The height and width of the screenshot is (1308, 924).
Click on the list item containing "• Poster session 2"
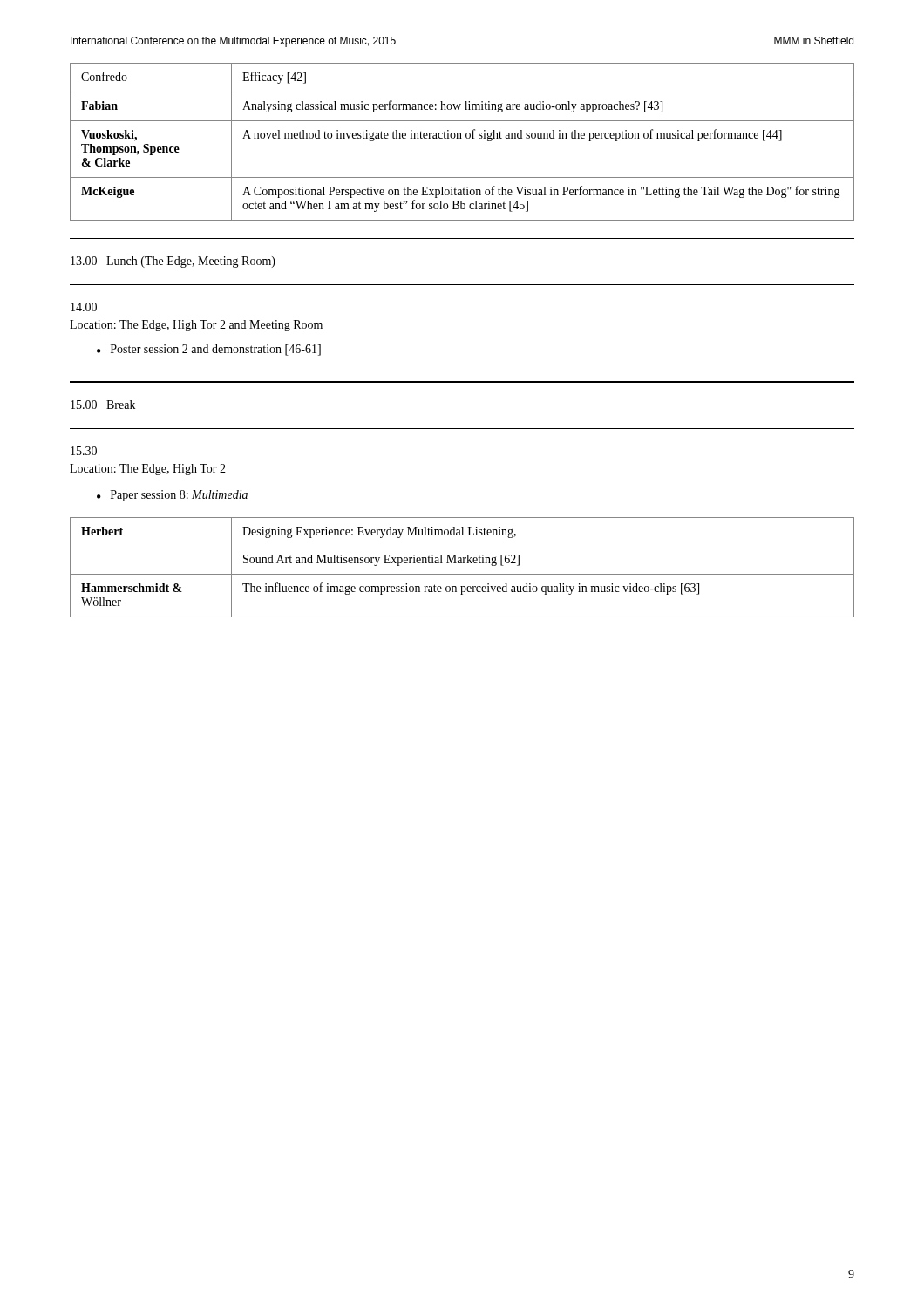click(209, 350)
